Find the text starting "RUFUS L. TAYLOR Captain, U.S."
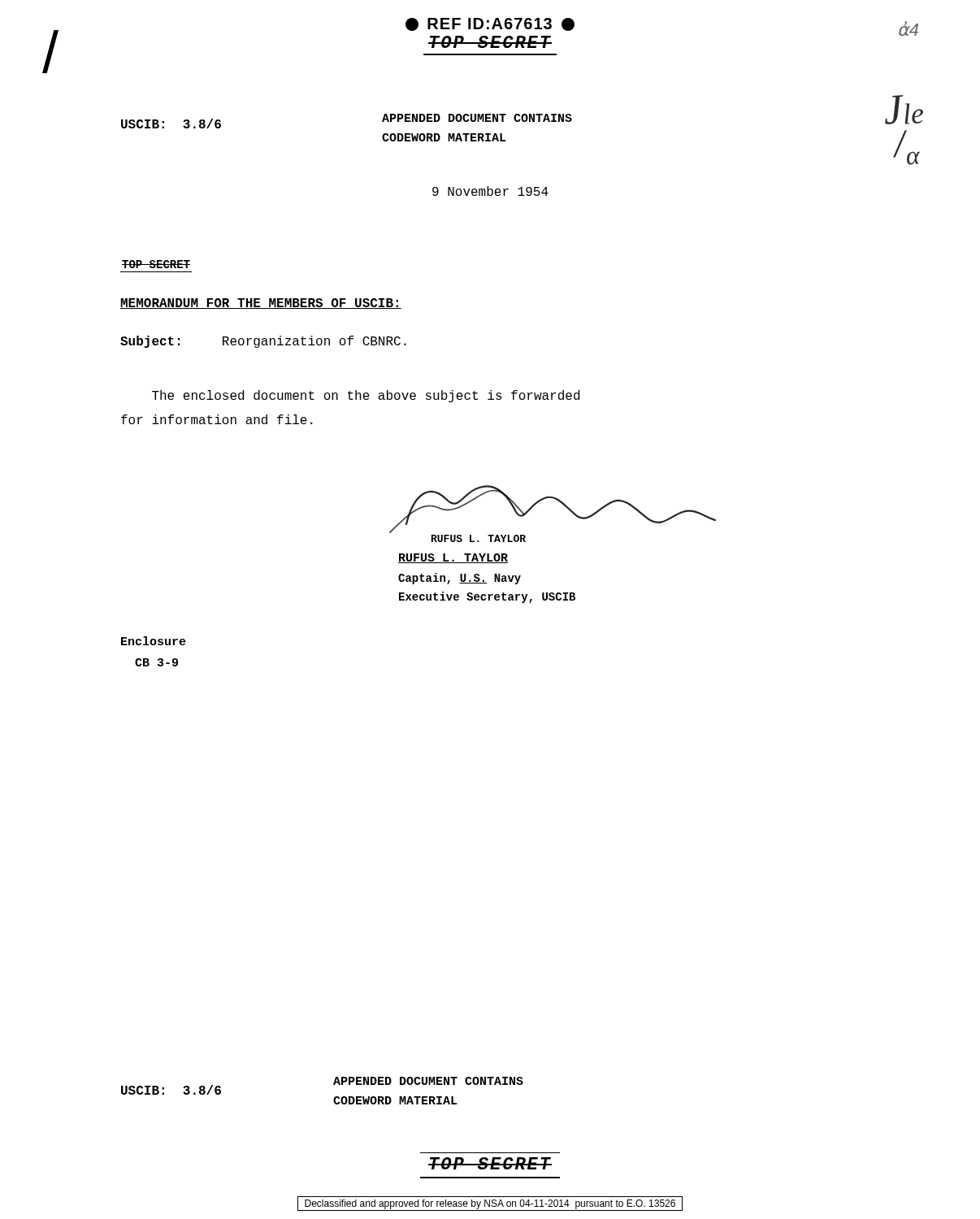This screenshot has width=980, height=1219. click(x=487, y=578)
